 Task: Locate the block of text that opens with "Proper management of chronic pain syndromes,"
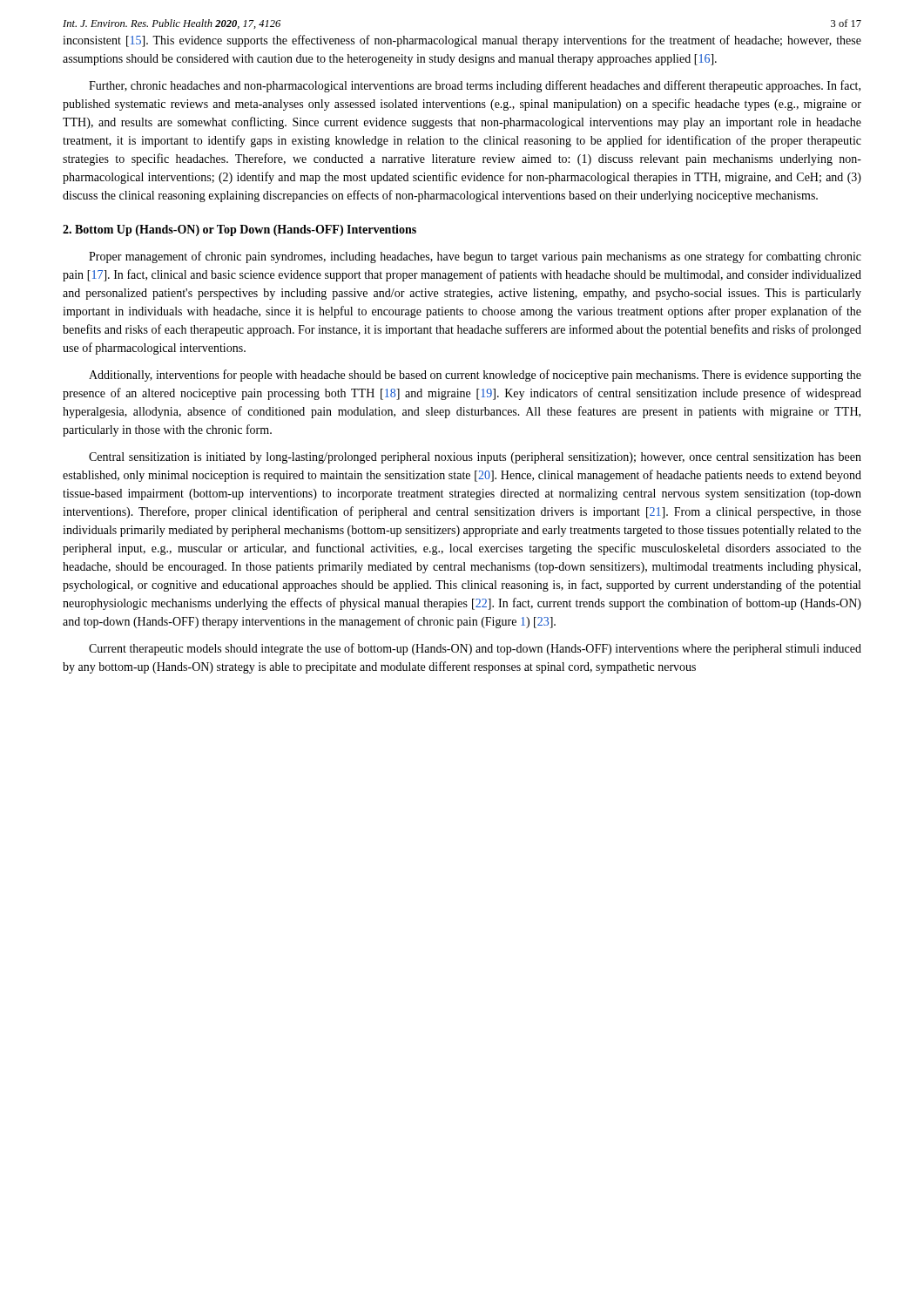(x=462, y=302)
